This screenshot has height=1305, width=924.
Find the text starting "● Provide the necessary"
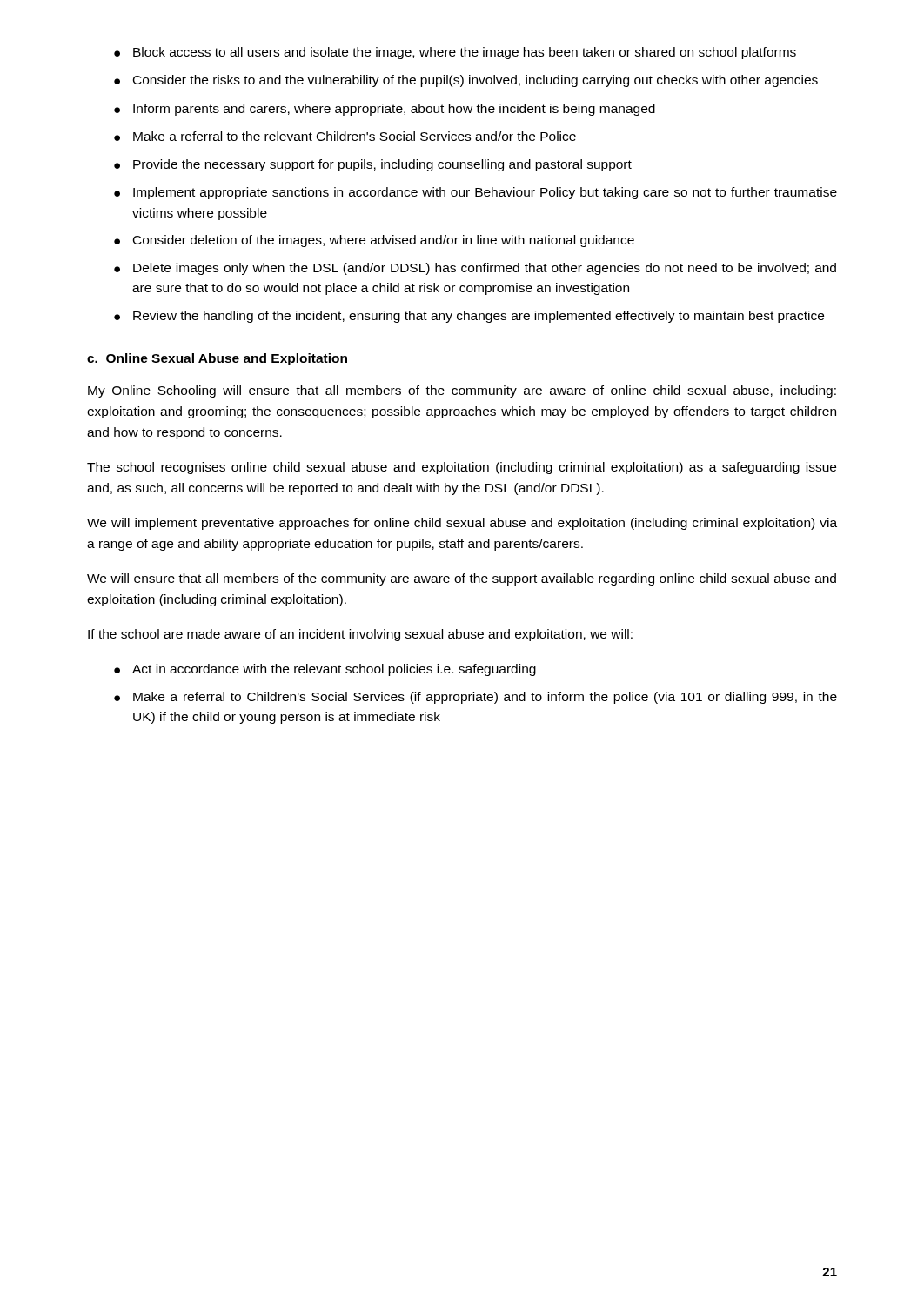click(x=475, y=165)
